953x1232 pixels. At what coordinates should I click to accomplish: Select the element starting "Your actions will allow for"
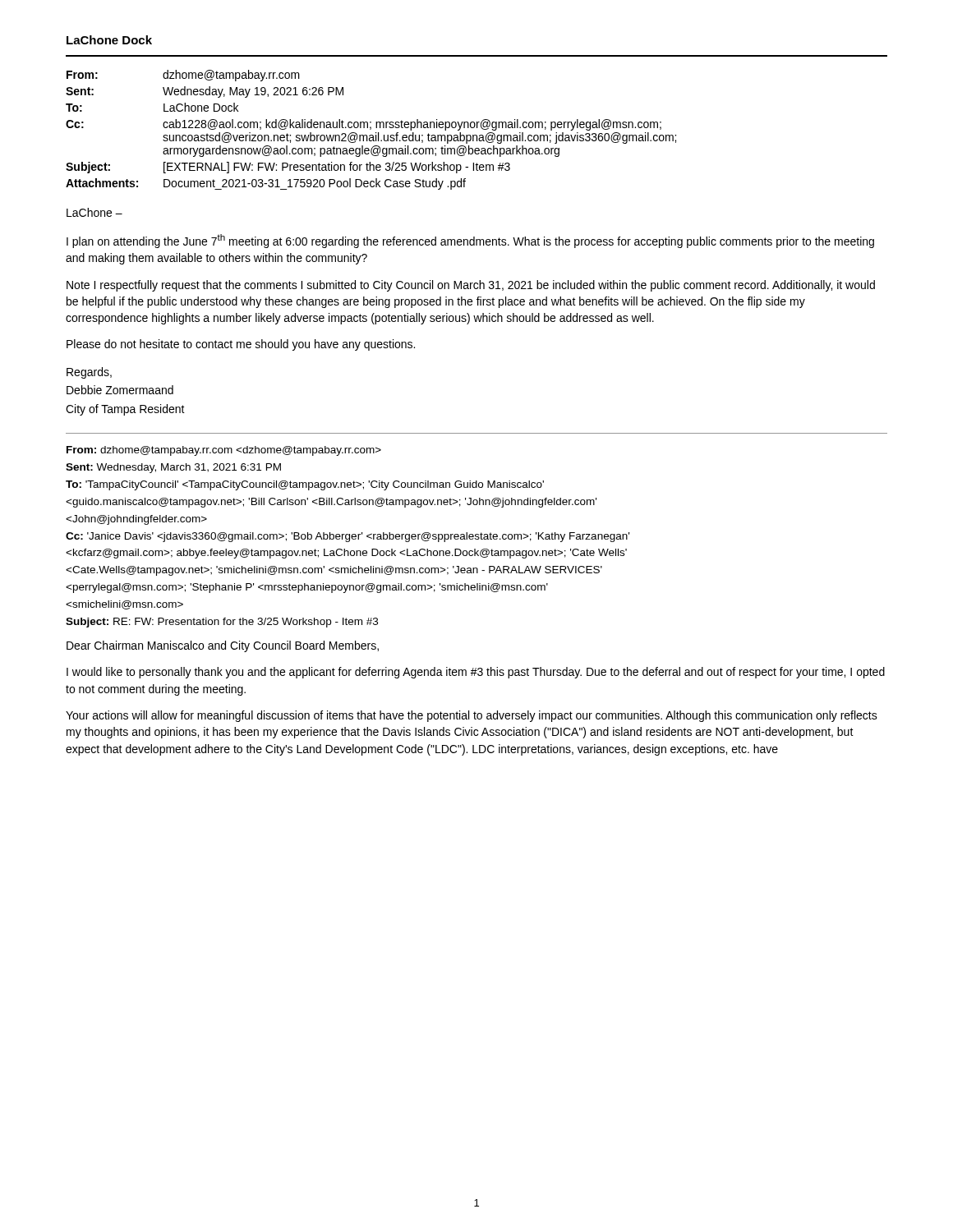coord(471,732)
